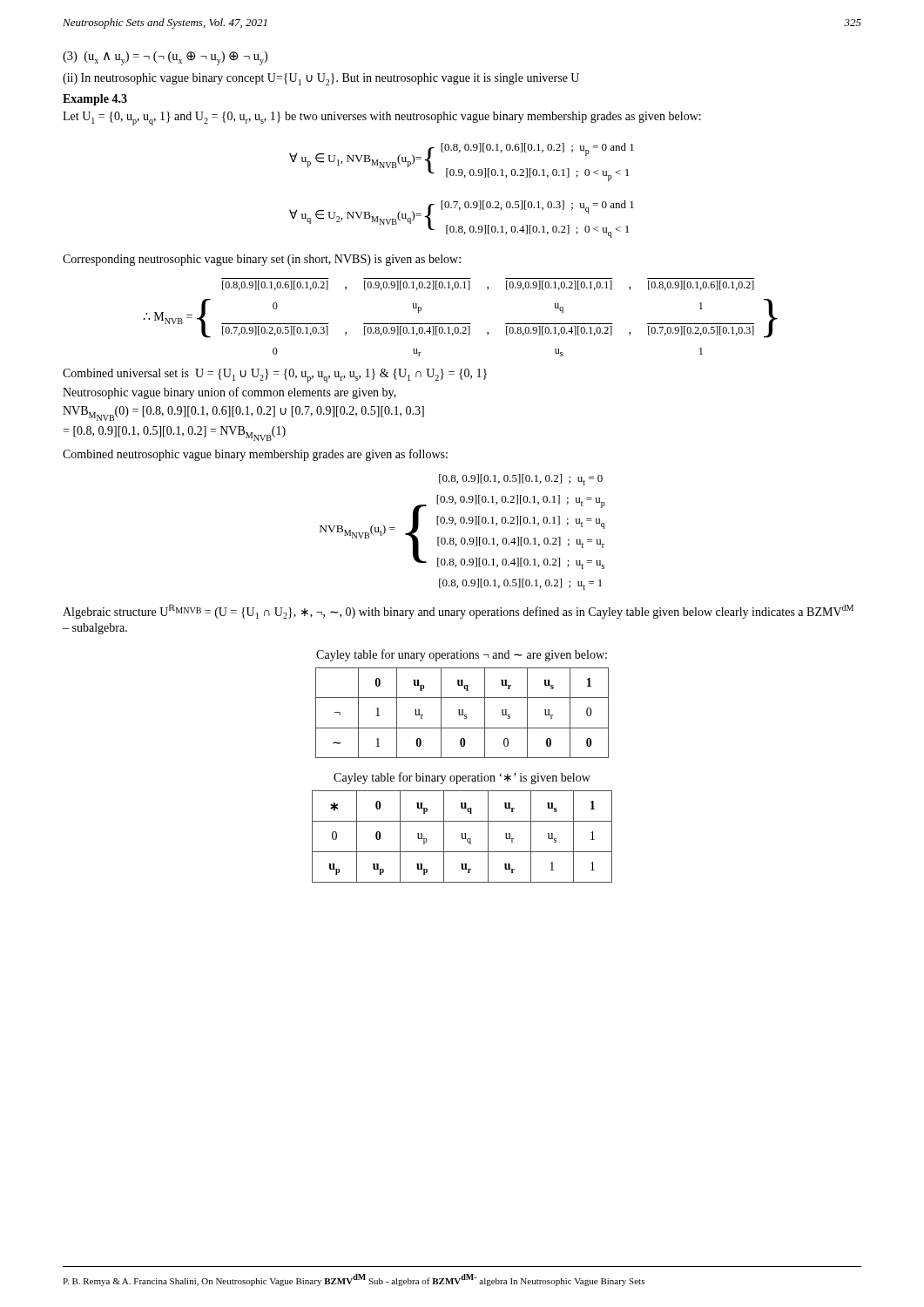Point to the element starting "∀ up ∈ U1, NVBMNVB(up)= { [0.8, 0.9][0.1,"
Image resolution: width=924 pixels, height=1307 pixels.
click(x=462, y=160)
